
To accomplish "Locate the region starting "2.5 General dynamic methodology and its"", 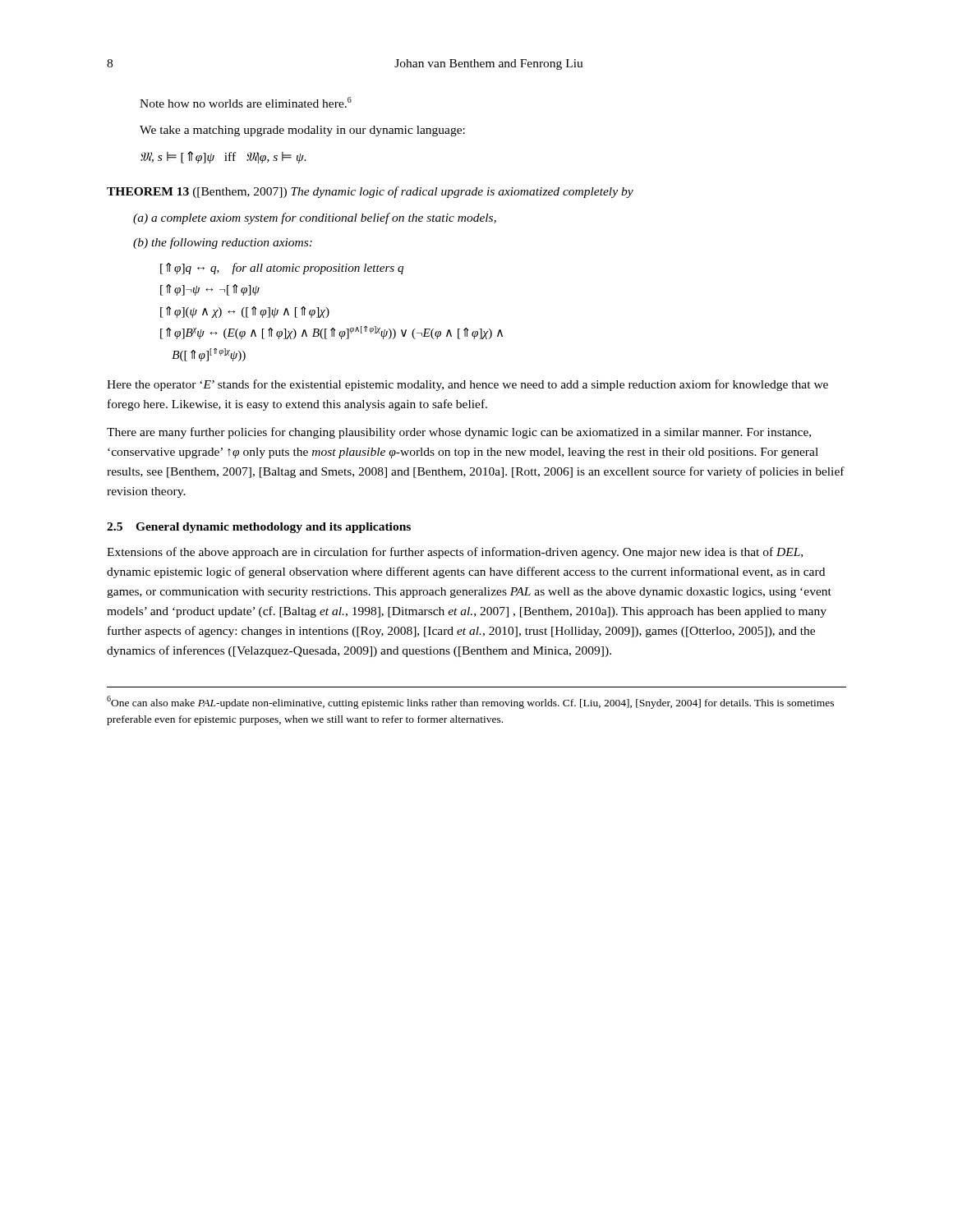I will (x=259, y=526).
